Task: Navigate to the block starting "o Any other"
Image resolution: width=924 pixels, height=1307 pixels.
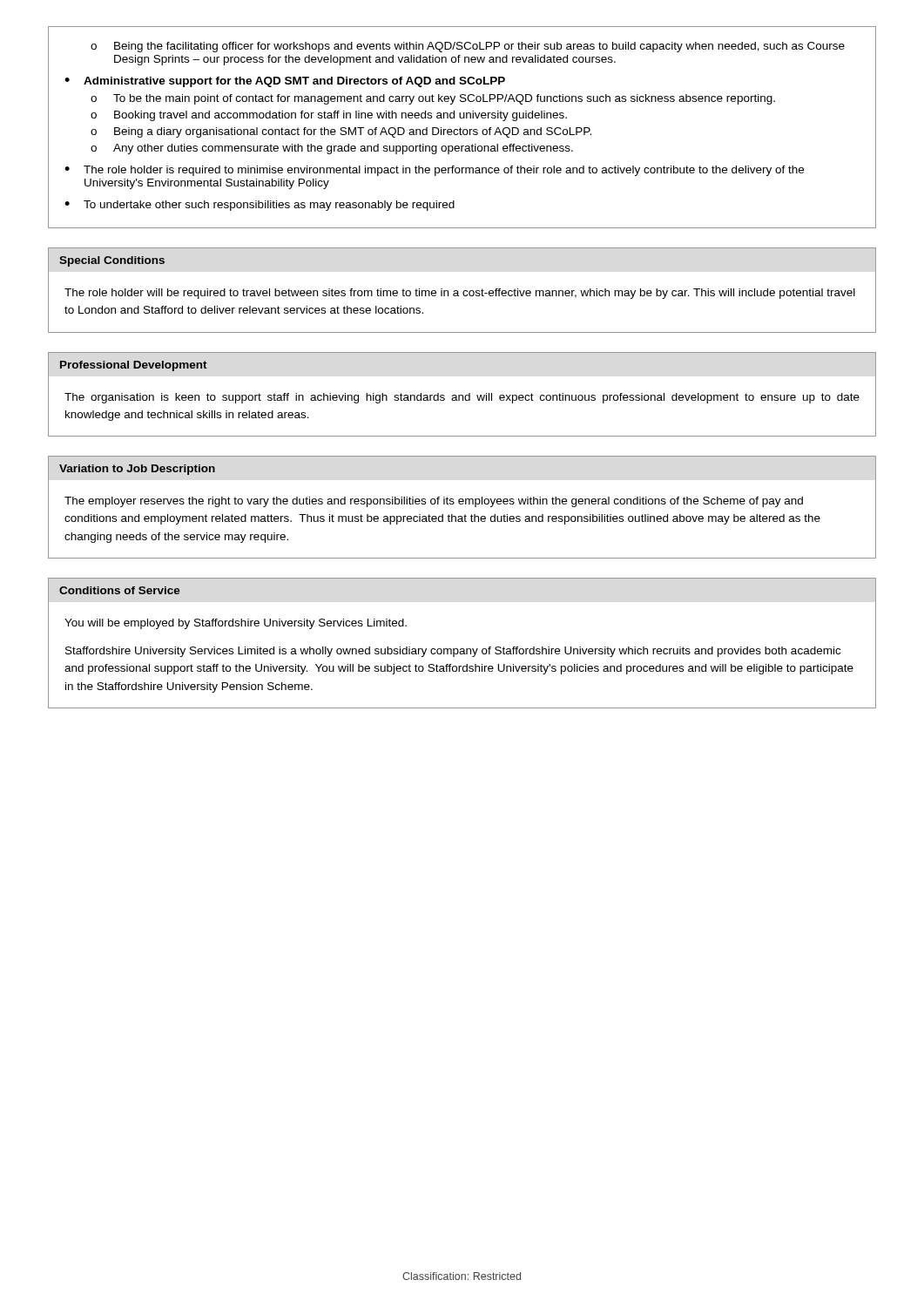Action: (462, 148)
